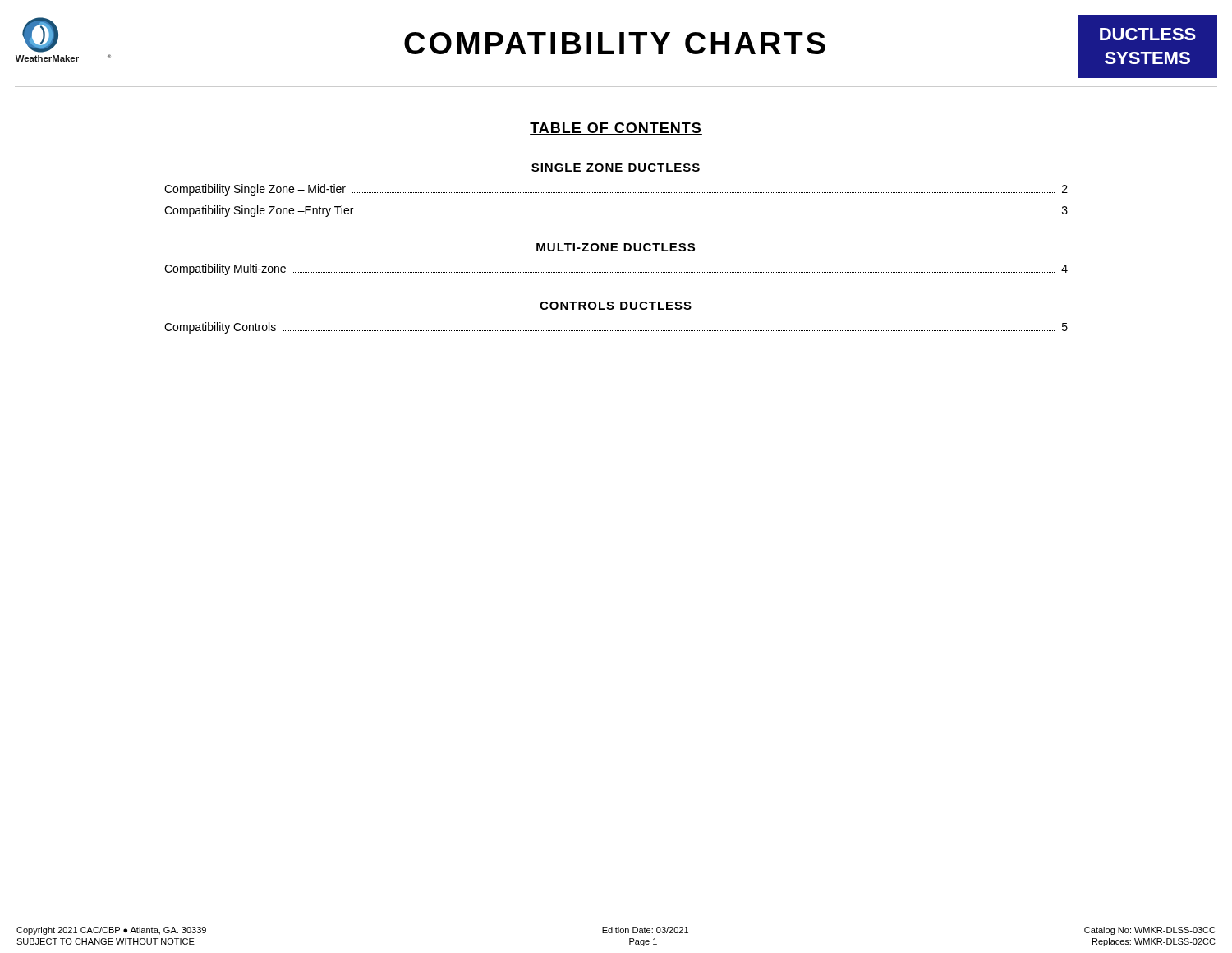Locate the title that reads "DUCTLESS SYSTEMS"
Screen dimensions: 953x1232
(1147, 46)
